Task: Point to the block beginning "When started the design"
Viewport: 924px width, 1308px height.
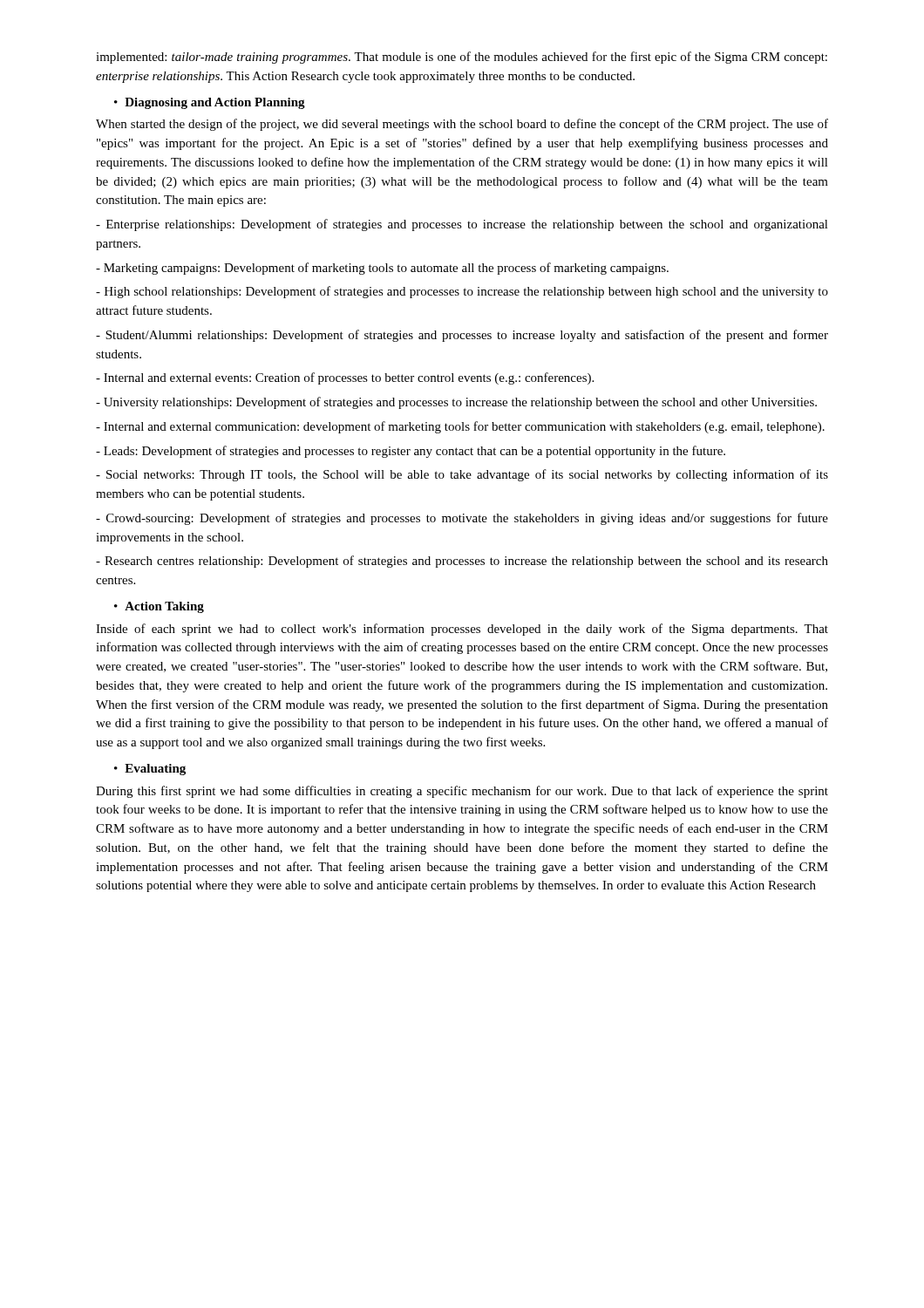Action: point(462,163)
